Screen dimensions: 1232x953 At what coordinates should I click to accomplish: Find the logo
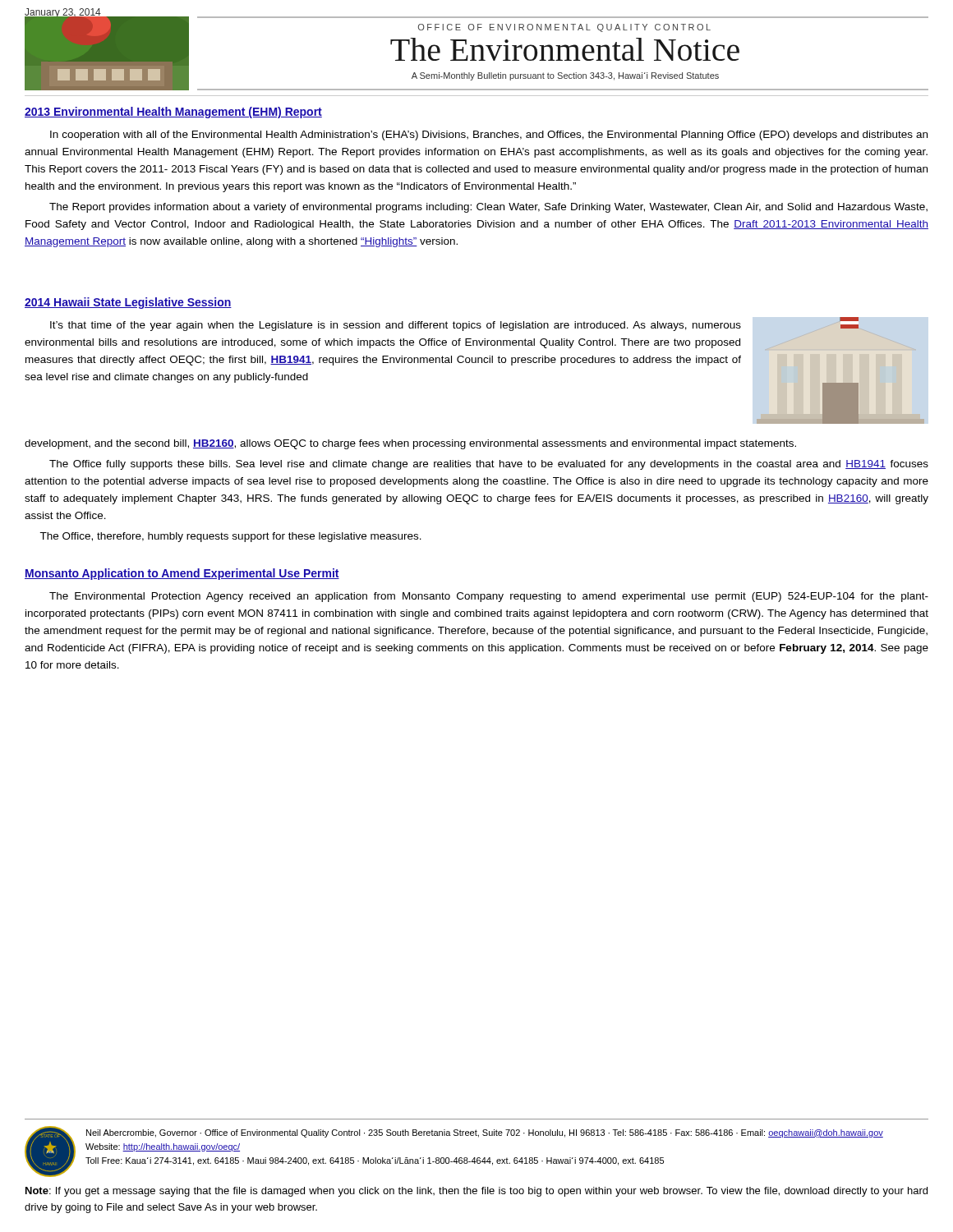coord(50,1151)
